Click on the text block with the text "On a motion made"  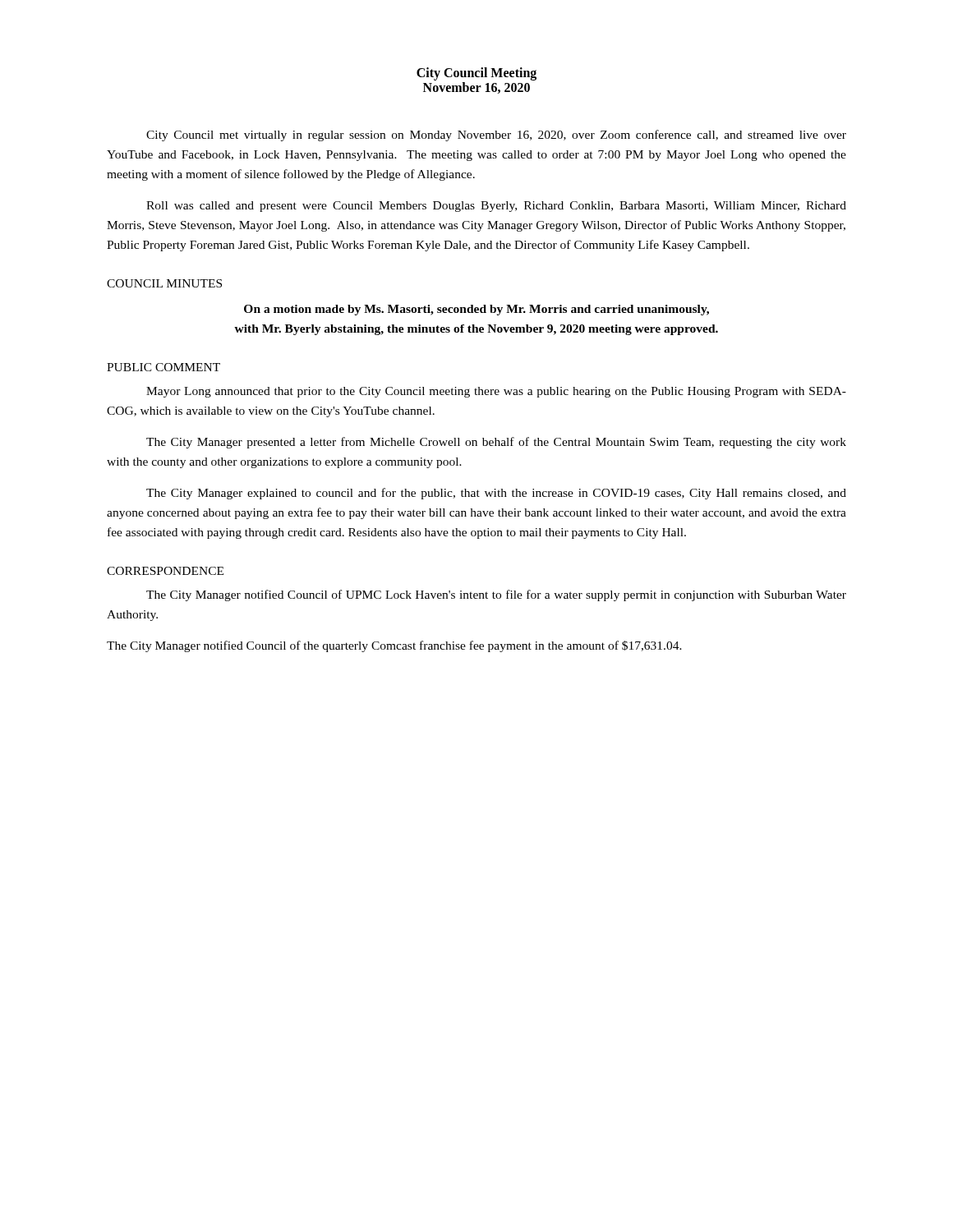[x=476, y=319]
